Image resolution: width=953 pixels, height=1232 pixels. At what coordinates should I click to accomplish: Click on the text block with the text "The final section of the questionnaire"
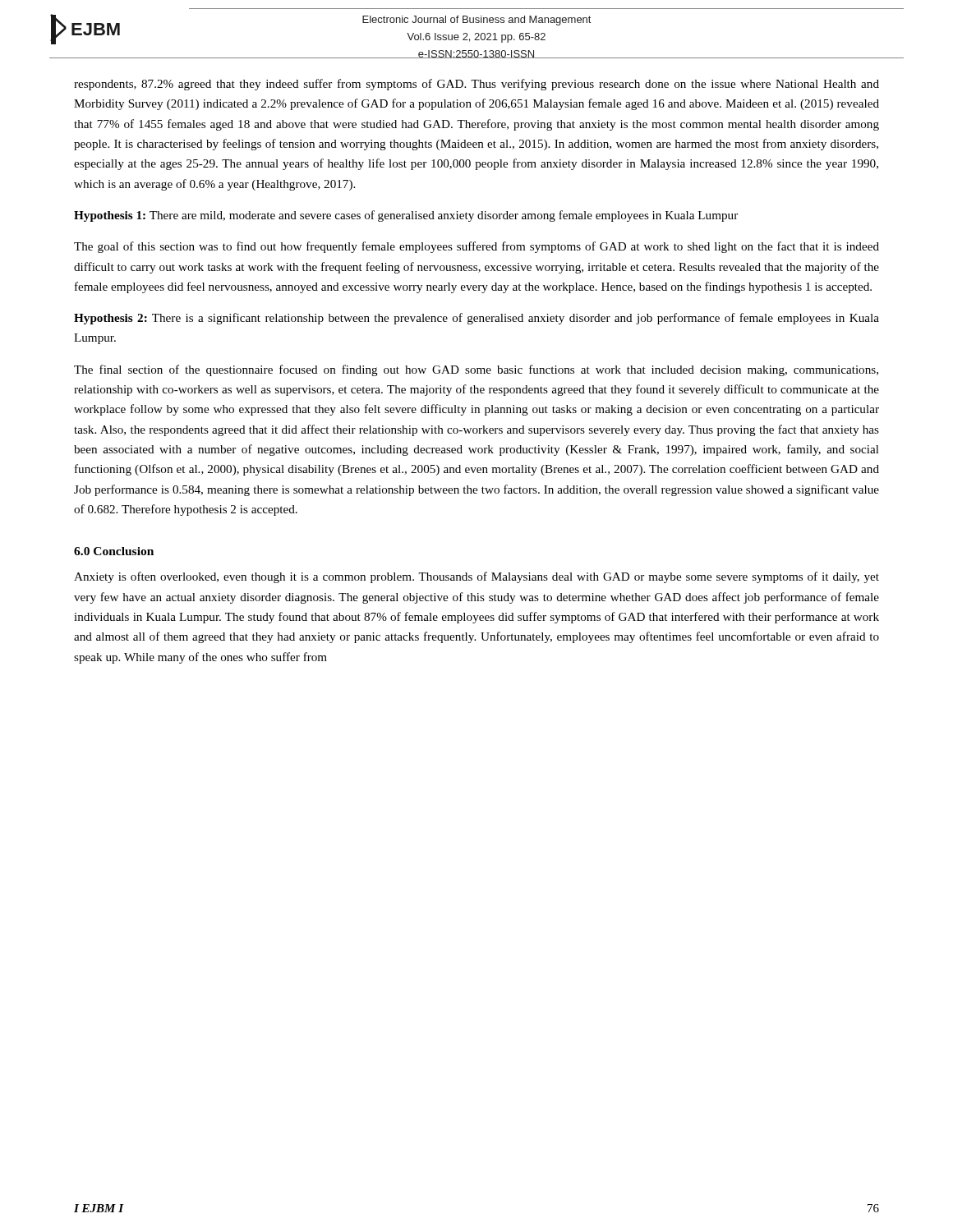tap(476, 439)
